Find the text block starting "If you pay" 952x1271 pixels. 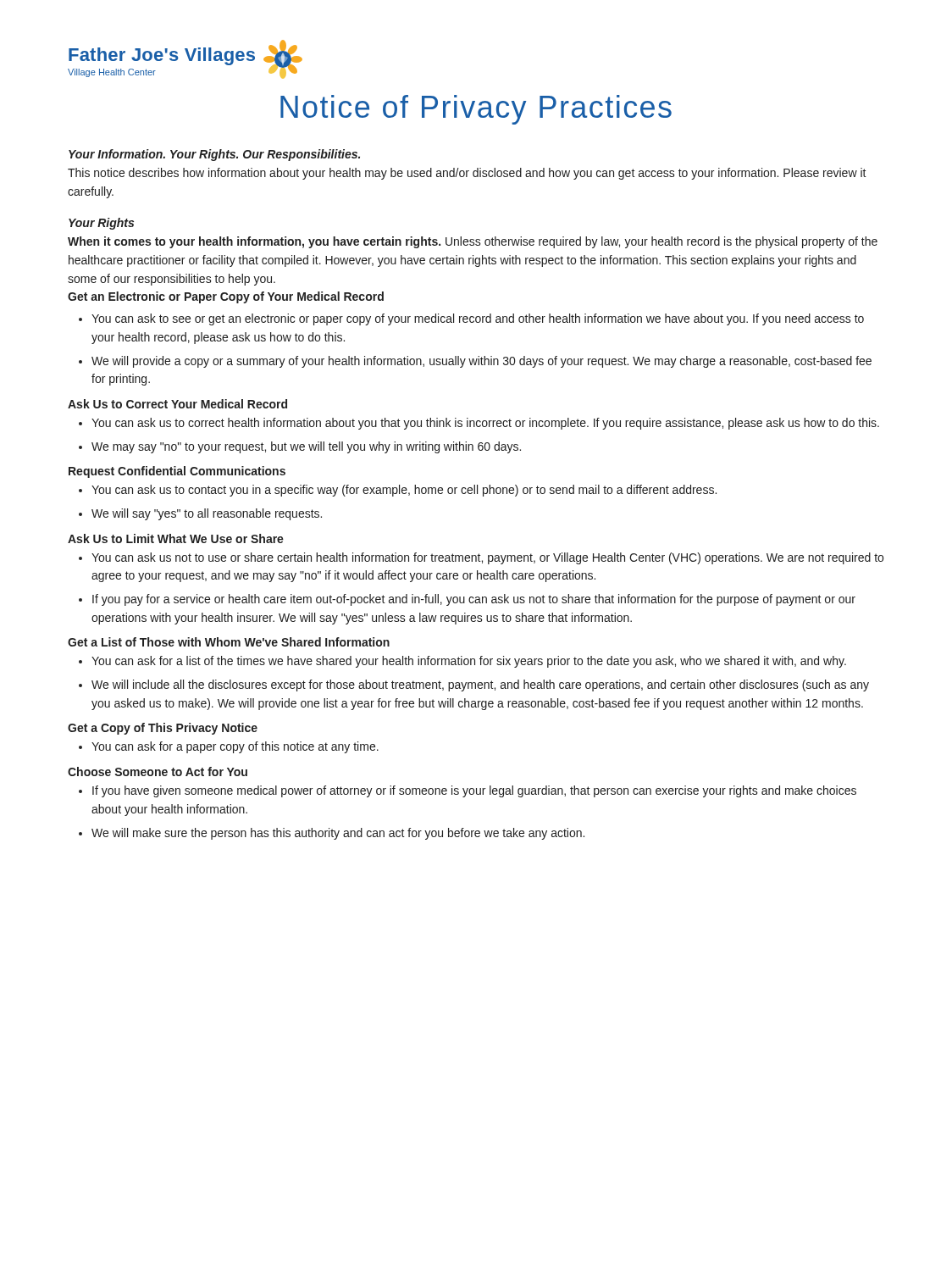473,608
